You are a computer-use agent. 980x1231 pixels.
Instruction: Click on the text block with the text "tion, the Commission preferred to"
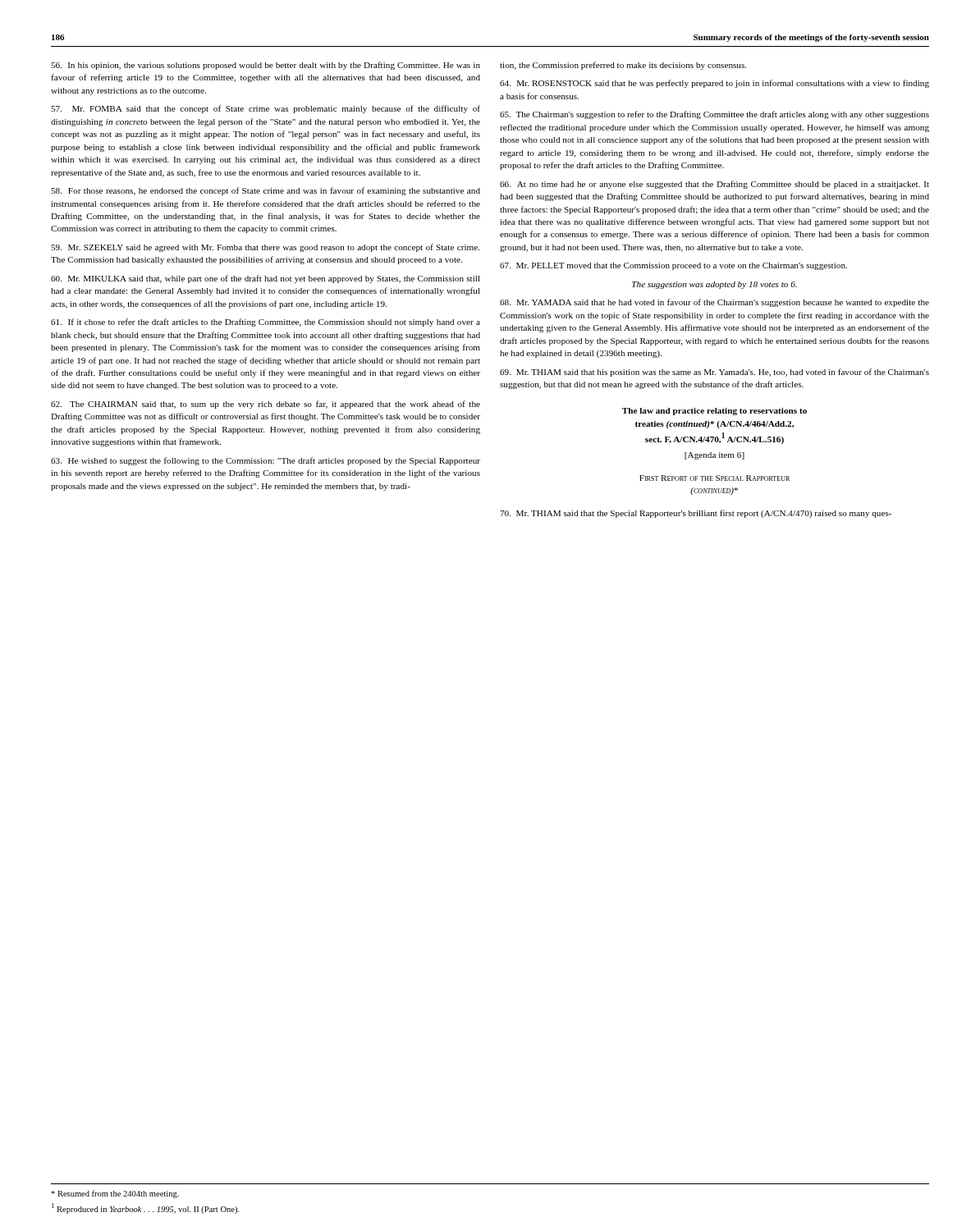tap(623, 65)
